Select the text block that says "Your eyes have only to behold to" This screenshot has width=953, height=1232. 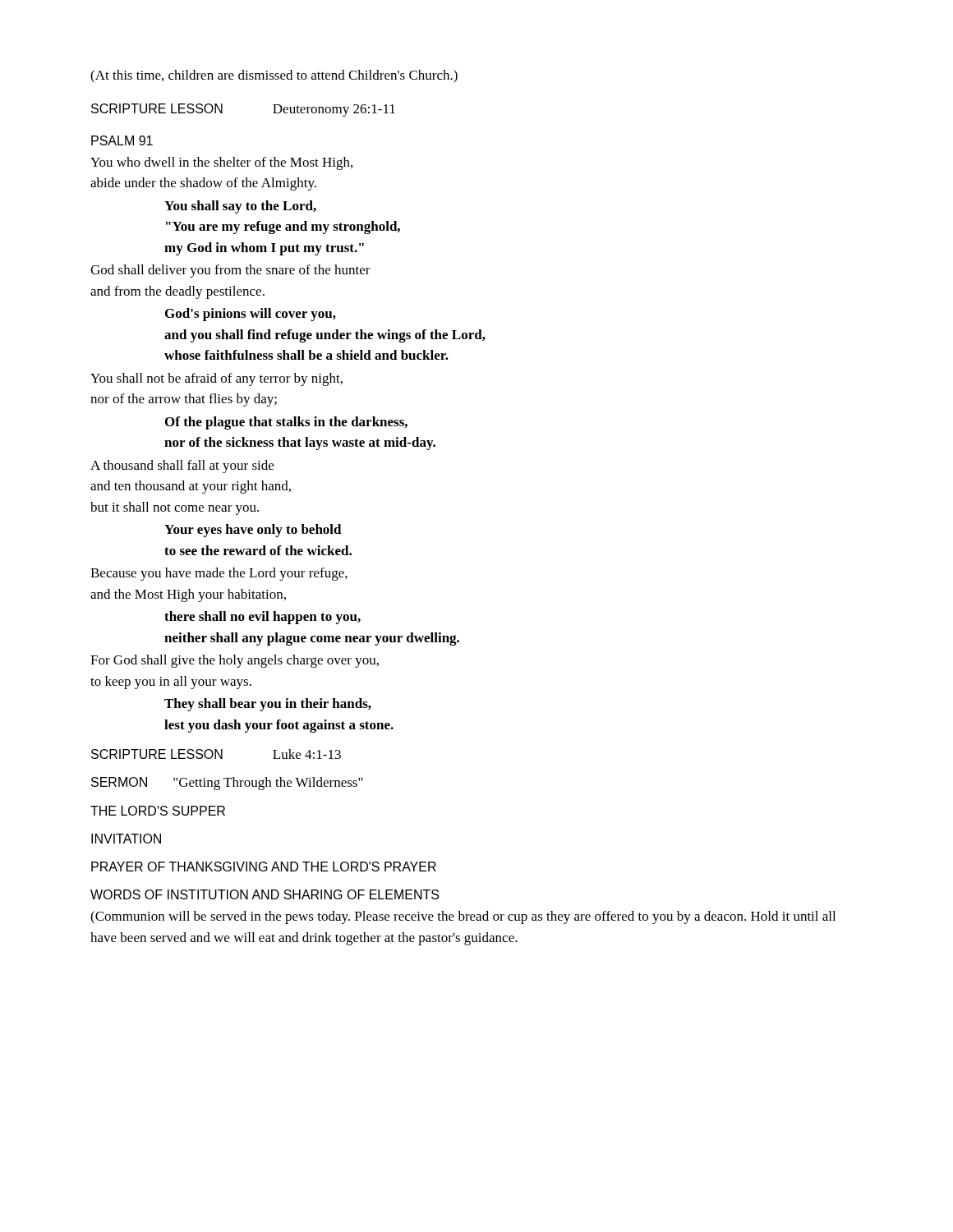click(x=258, y=540)
